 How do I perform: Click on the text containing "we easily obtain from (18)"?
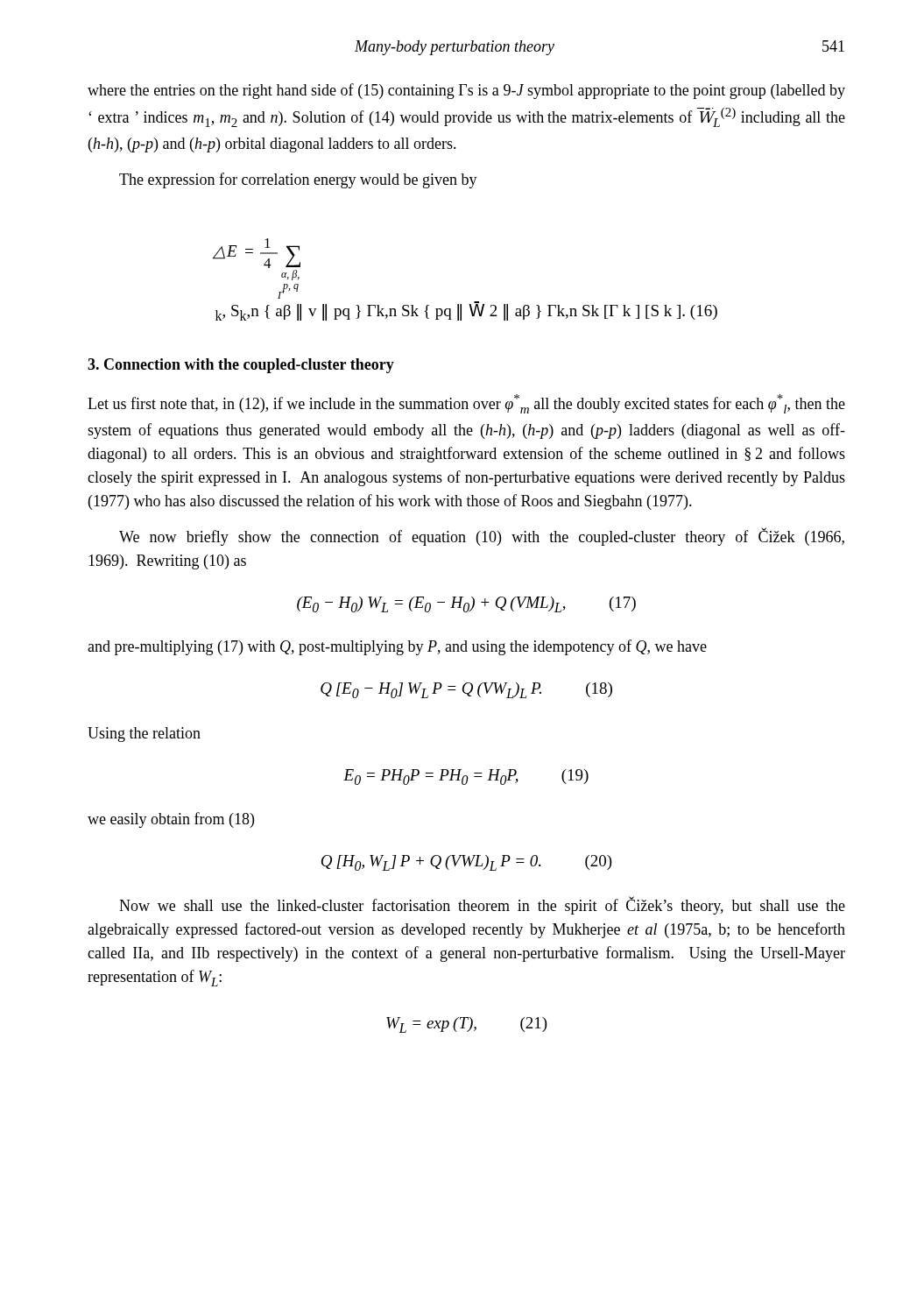coord(171,820)
